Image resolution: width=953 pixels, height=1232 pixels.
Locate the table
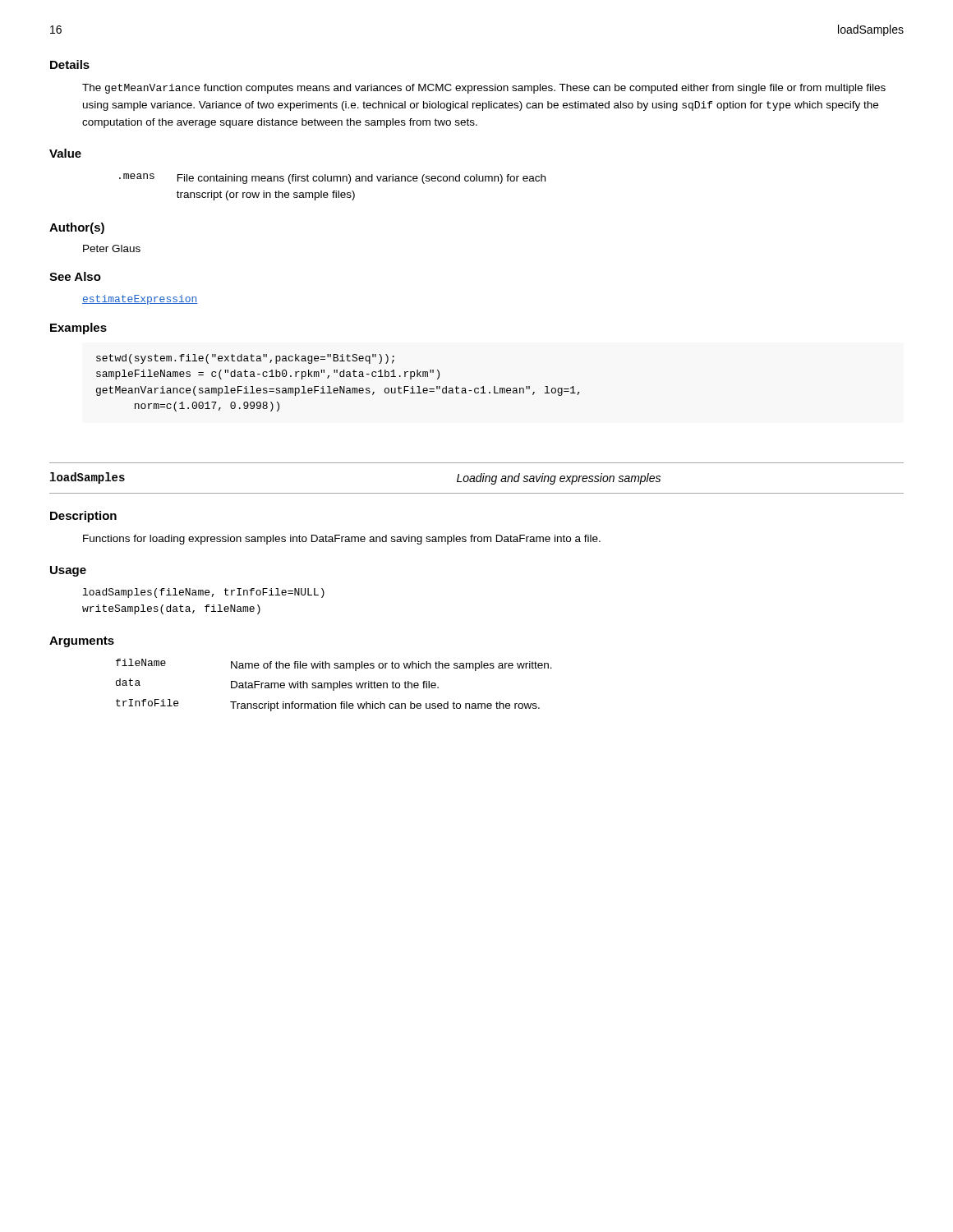click(x=493, y=685)
